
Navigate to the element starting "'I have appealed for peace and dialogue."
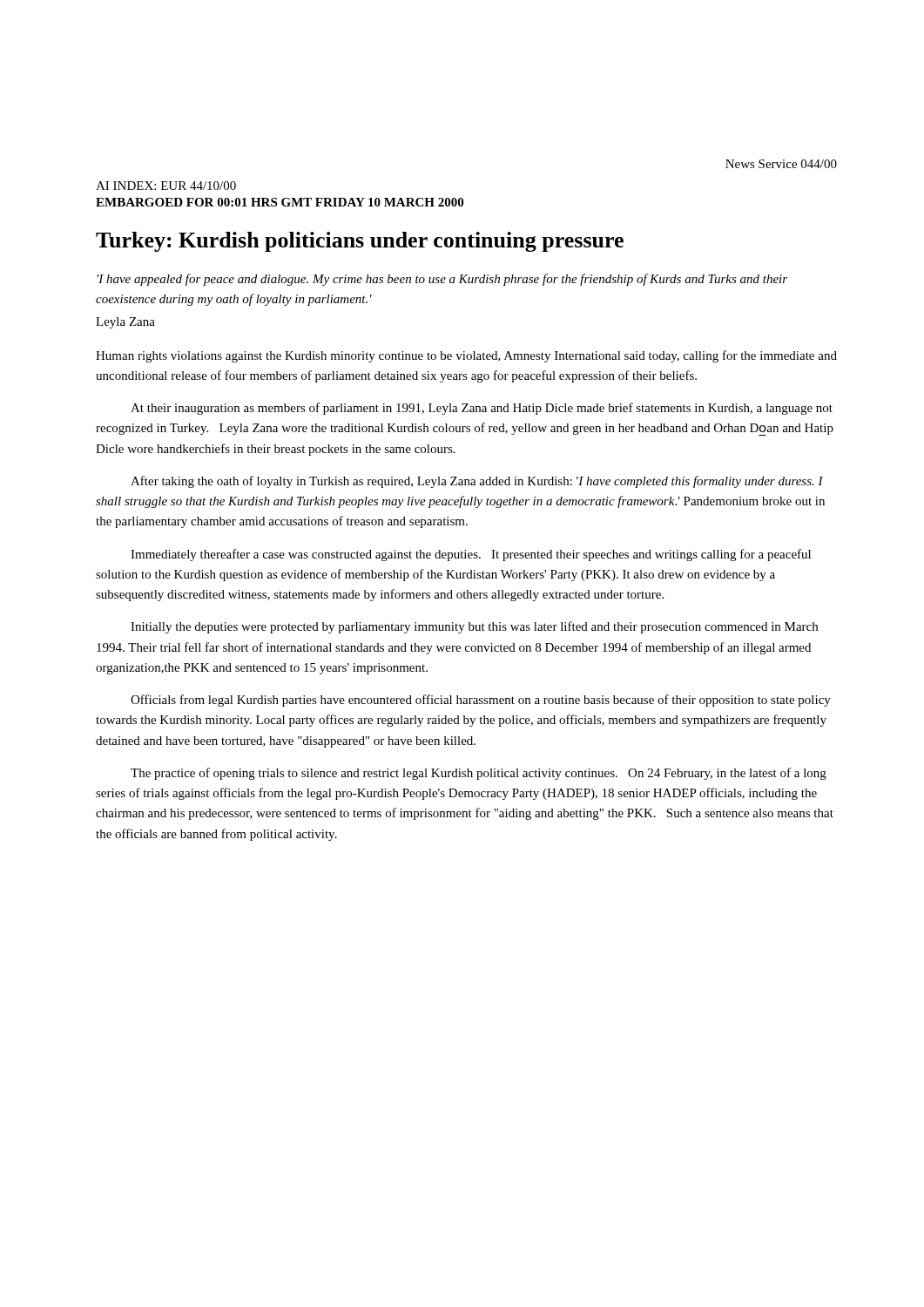click(442, 289)
